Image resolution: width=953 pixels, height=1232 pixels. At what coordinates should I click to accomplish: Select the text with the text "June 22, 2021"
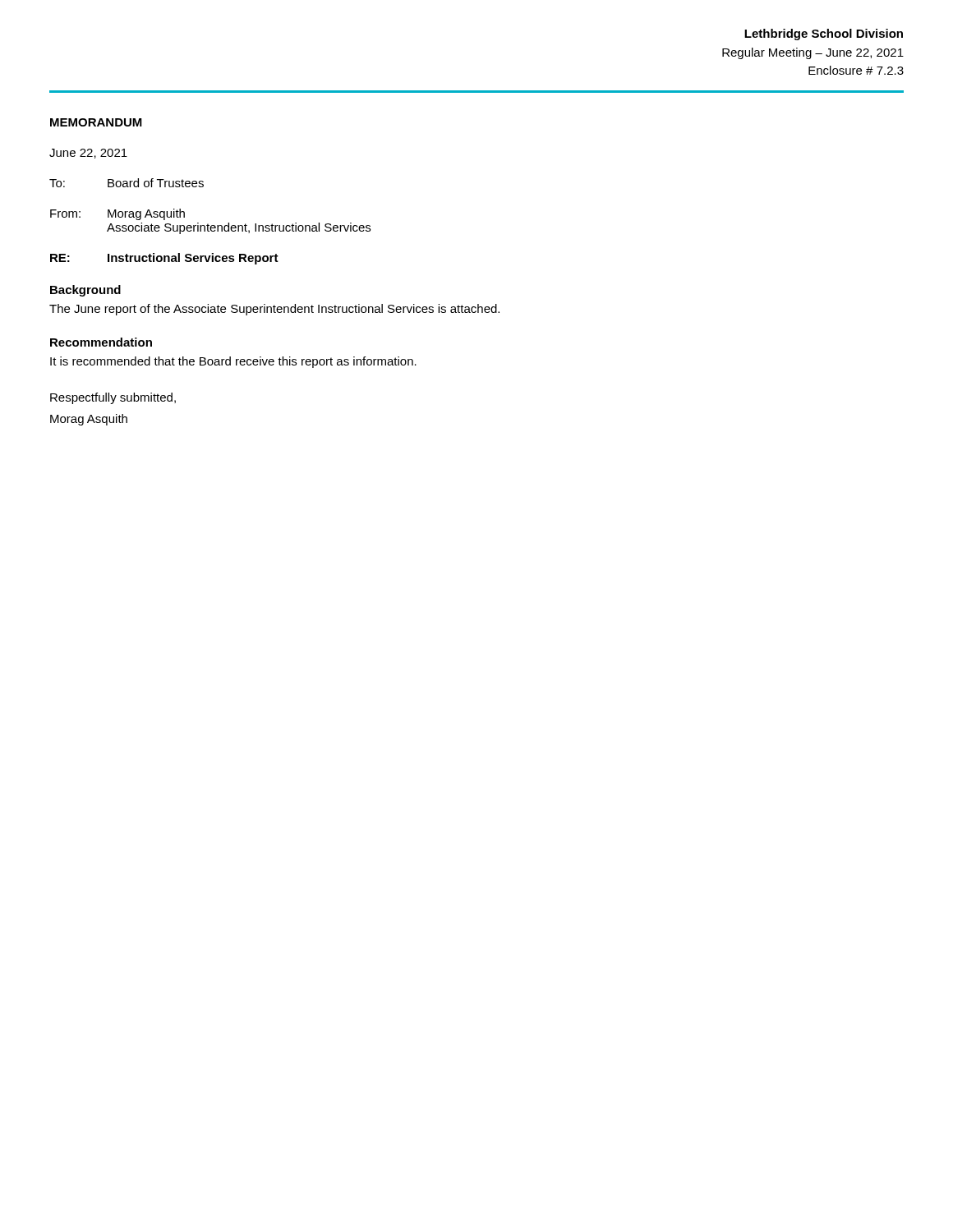click(x=88, y=152)
